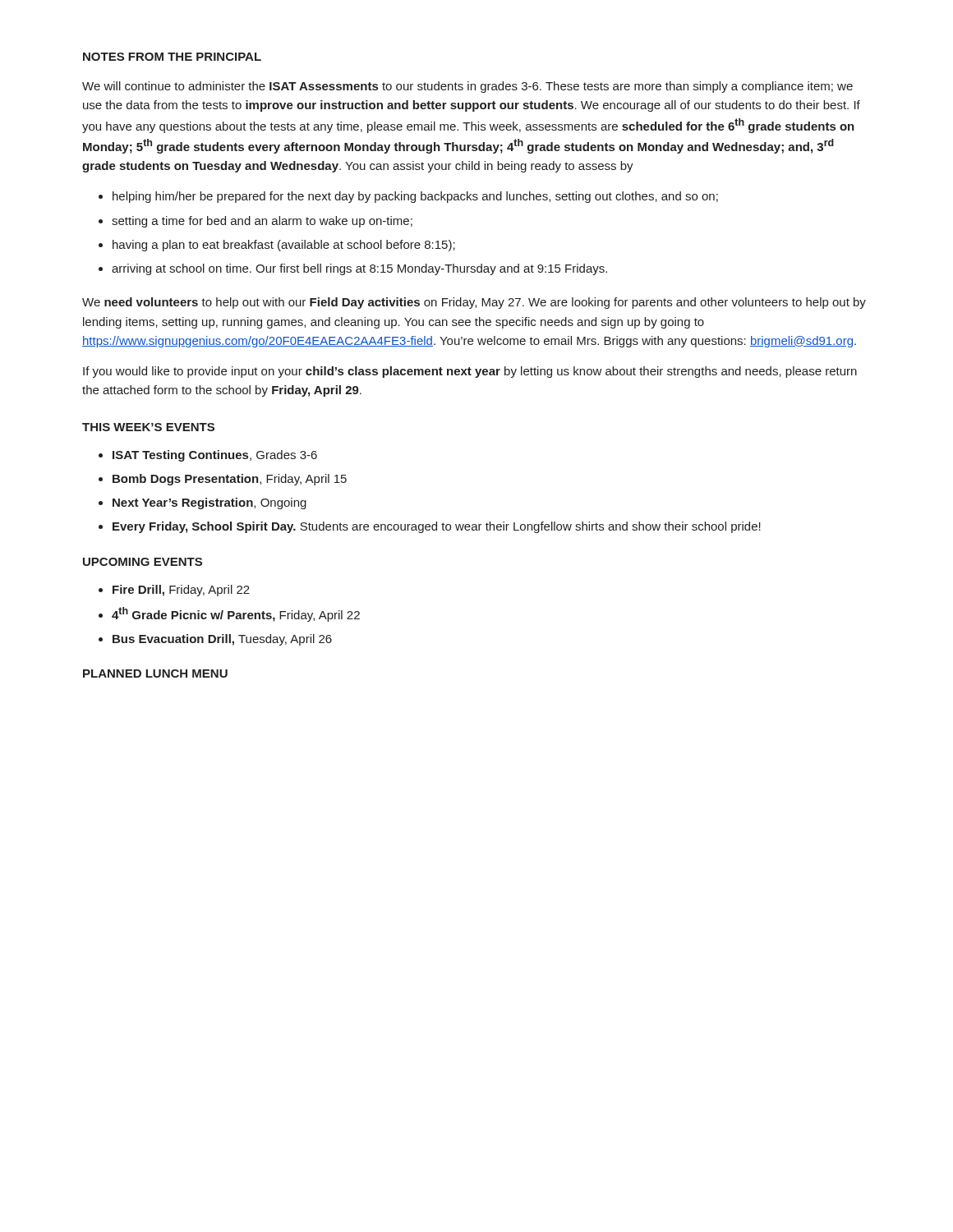Locate the block of text that opens with "We need volunteers to help out with our"
953x1232 pixels.
[x=474, y=321]
